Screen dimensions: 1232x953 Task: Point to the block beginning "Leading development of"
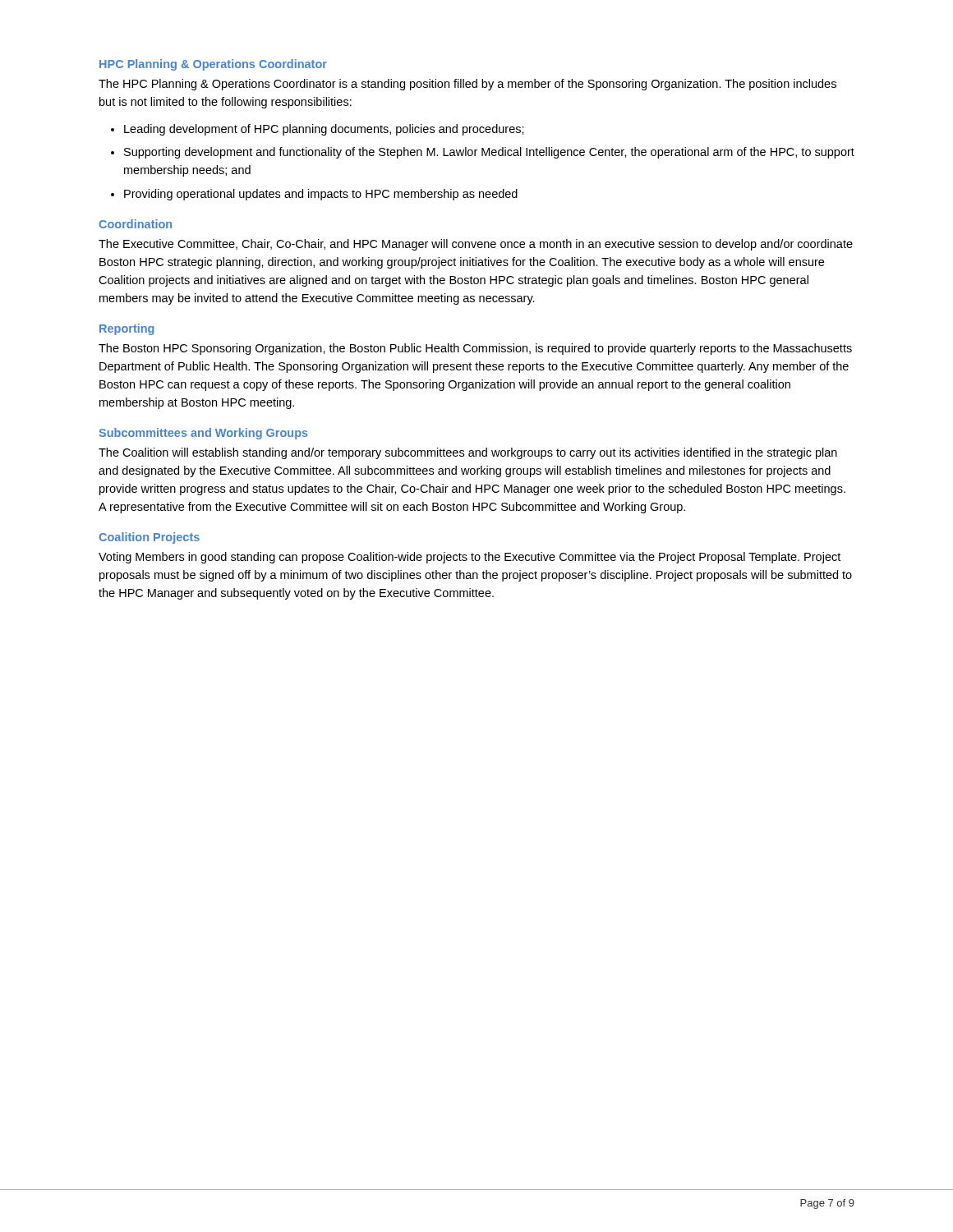tap(324, 129)
